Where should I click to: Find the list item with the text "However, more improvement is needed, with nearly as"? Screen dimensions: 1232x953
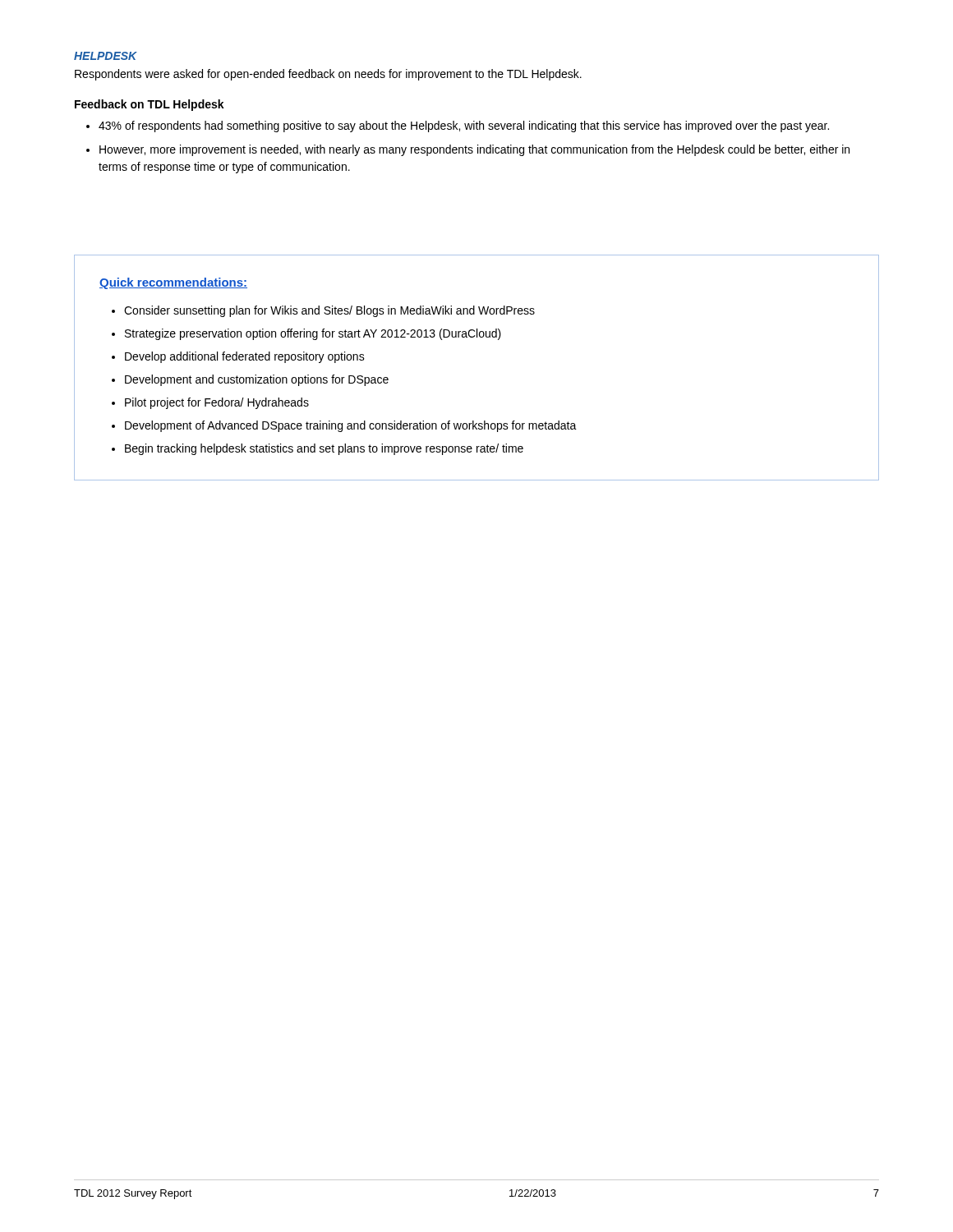(474, 158)
